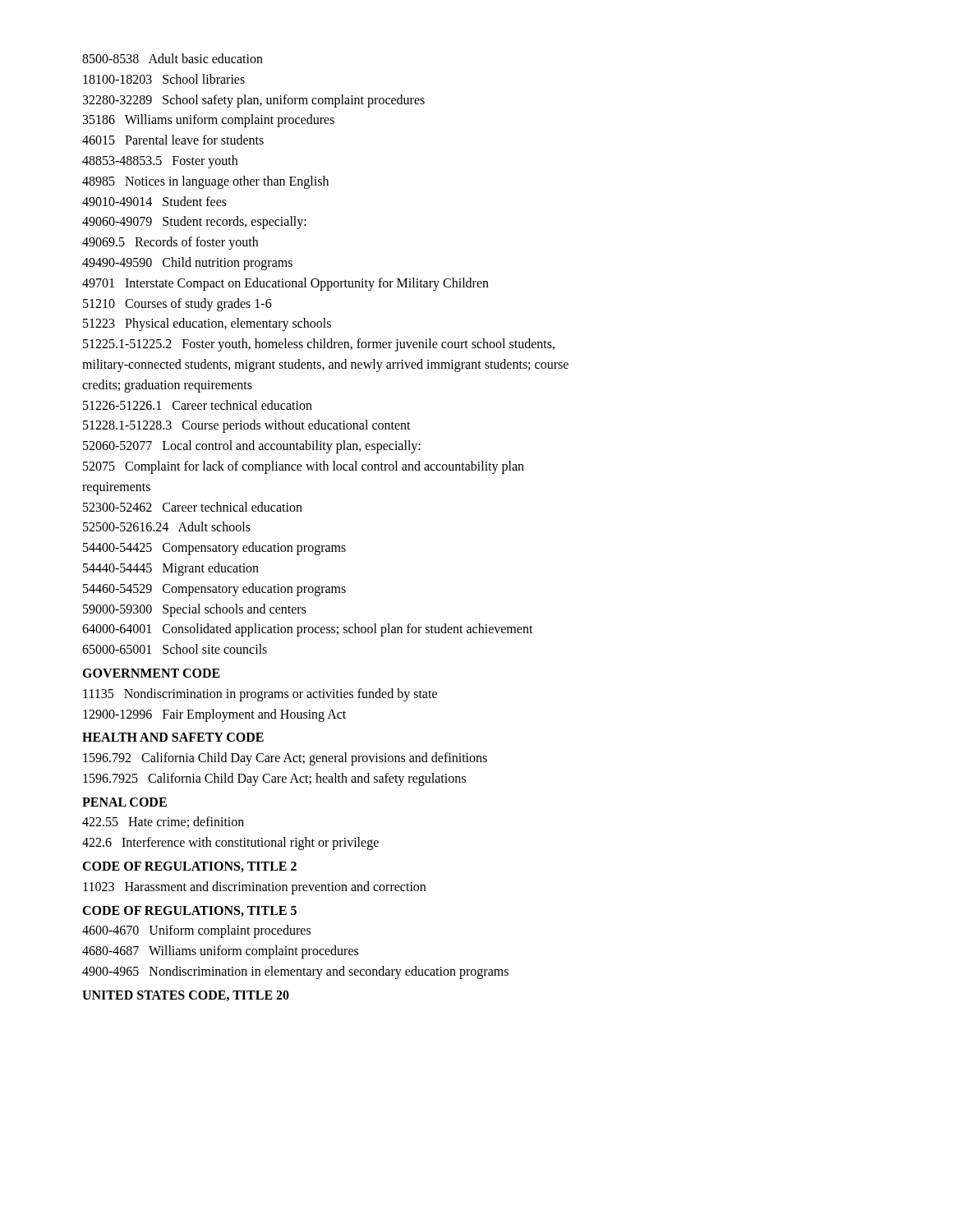The image size is (953, 1232).
Task: Select the region starting "49069.5 Records of"
Action: point(170,242)
